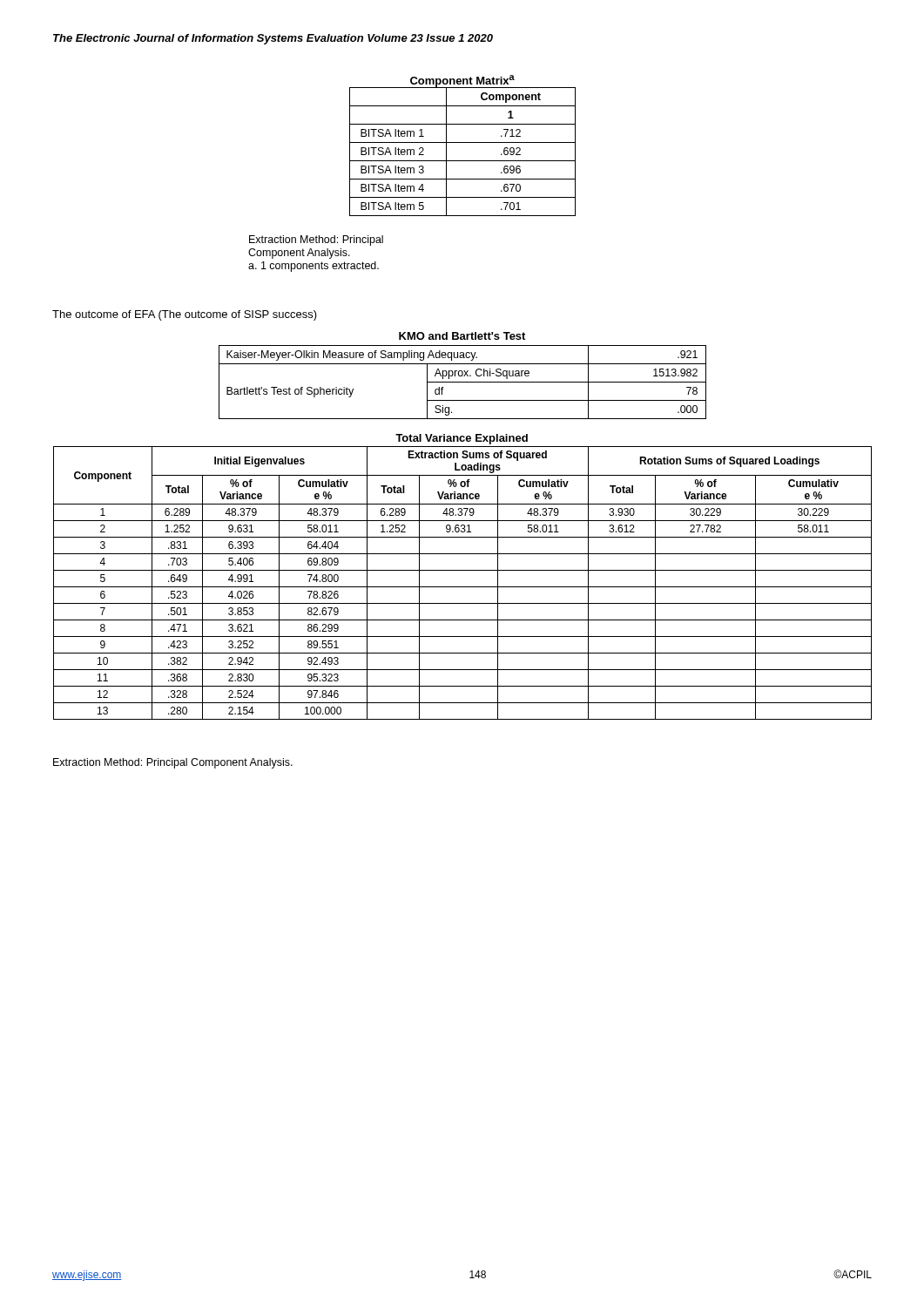Locate the passage starting "Total Variance Explained"
The width and height of the screenshot is (924, 1307).
pyautogui.click(x=462, y=438)
